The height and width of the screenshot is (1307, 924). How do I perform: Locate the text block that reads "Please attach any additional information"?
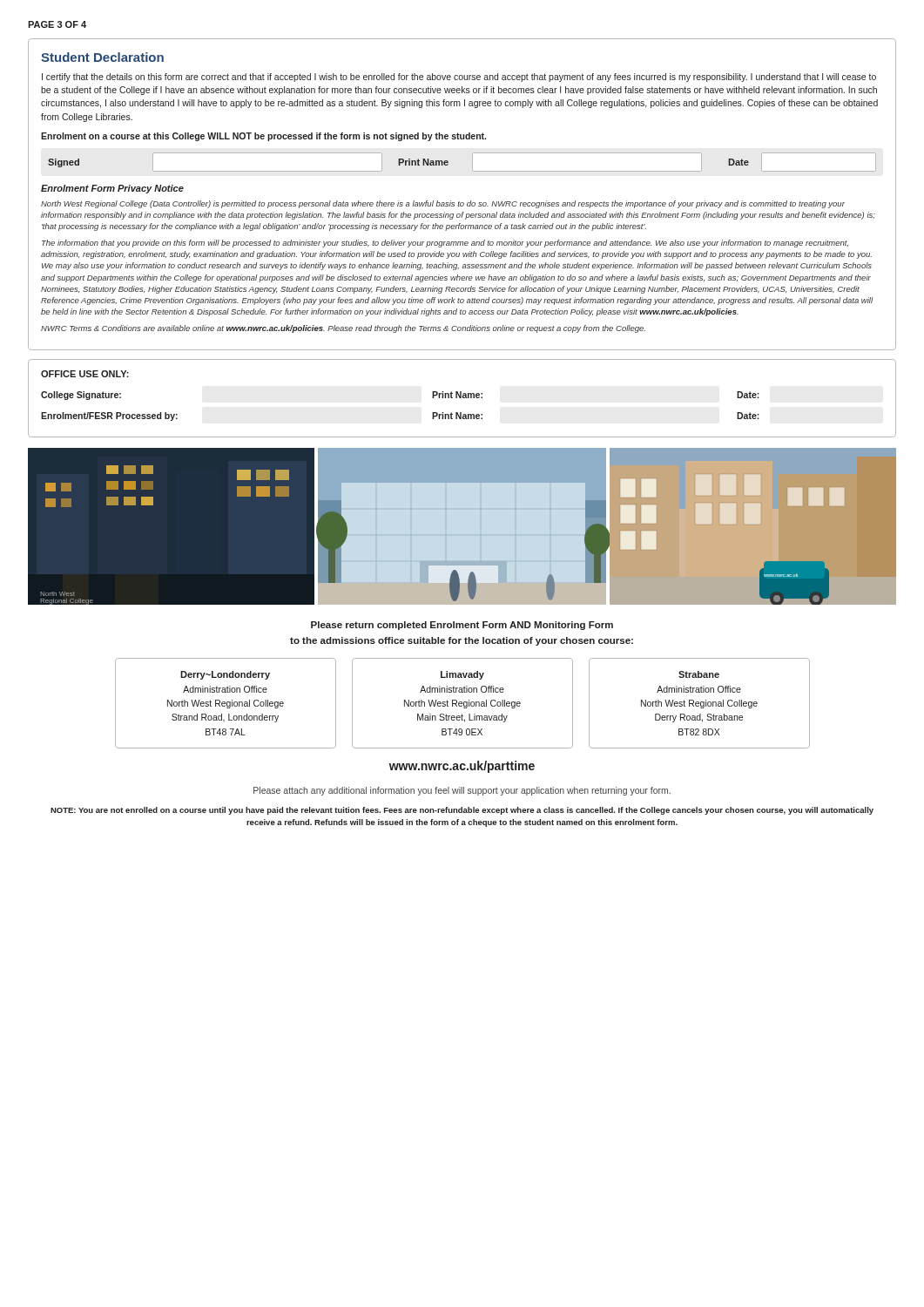[x=462, y=790]
